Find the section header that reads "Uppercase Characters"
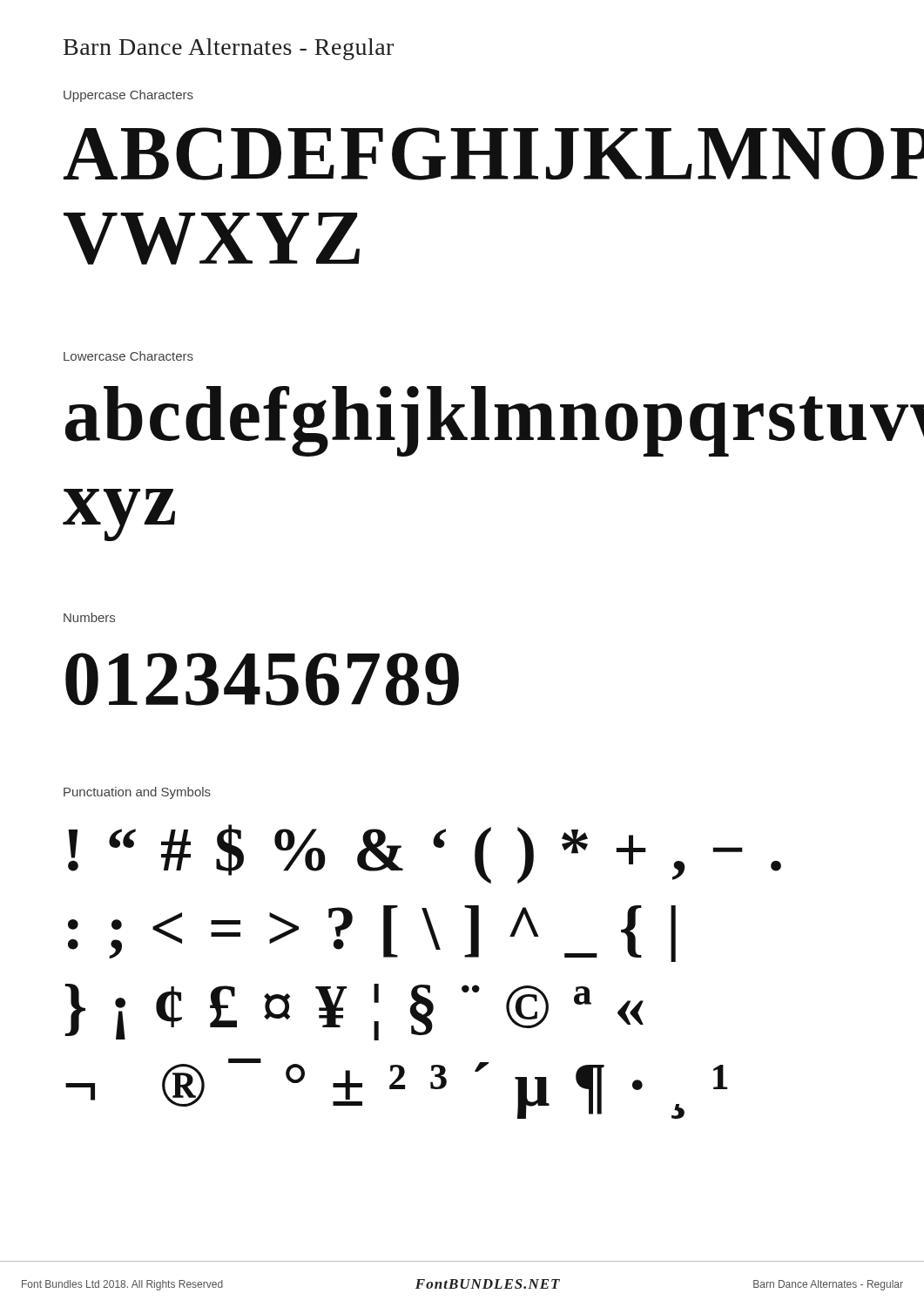The width and height of the screenshot is (924, 1307). point(128,95)
